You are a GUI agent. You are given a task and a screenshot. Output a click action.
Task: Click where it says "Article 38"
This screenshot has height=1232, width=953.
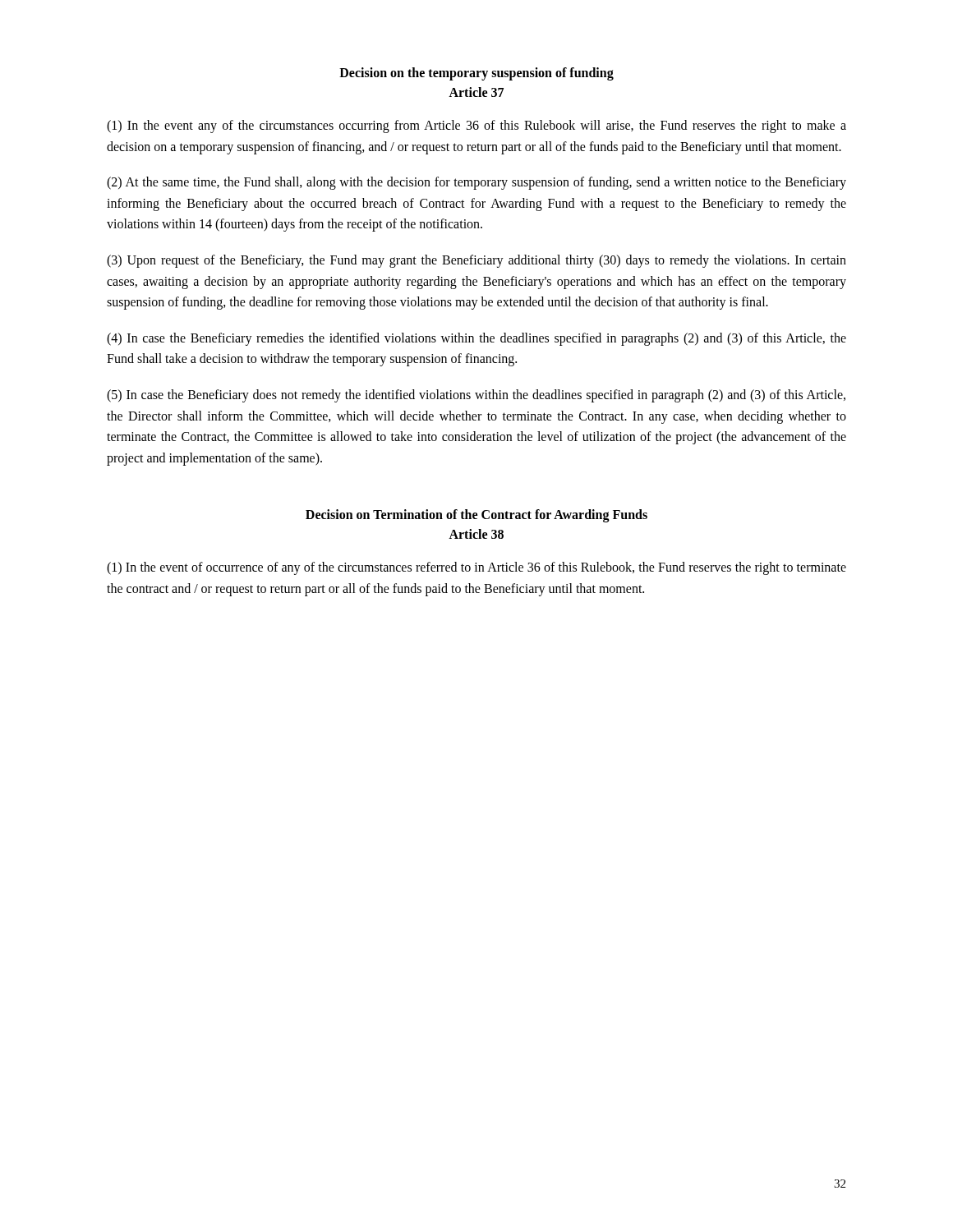click(x=476, y=535)
